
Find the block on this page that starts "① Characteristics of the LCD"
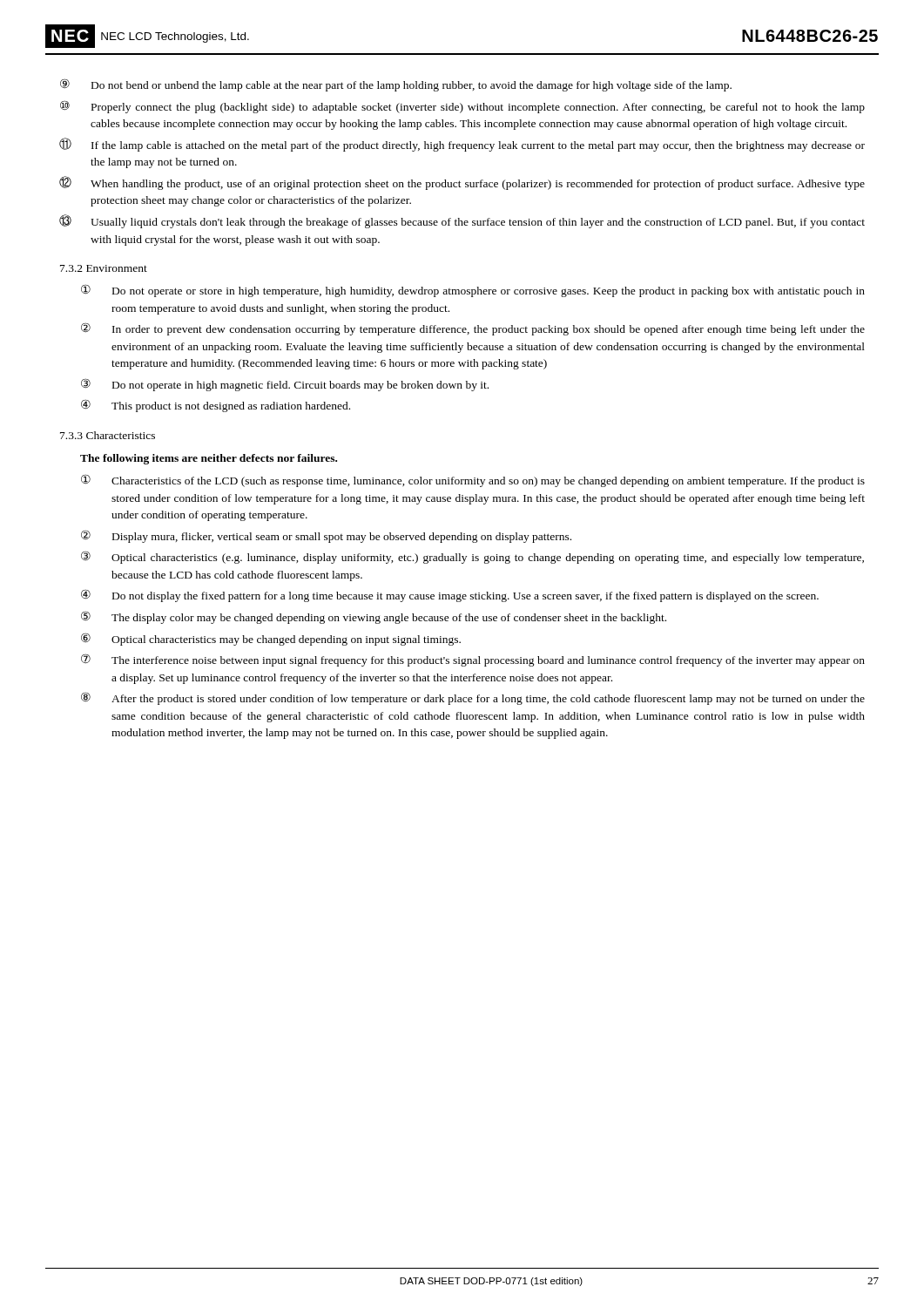click(x=472, y=498)
